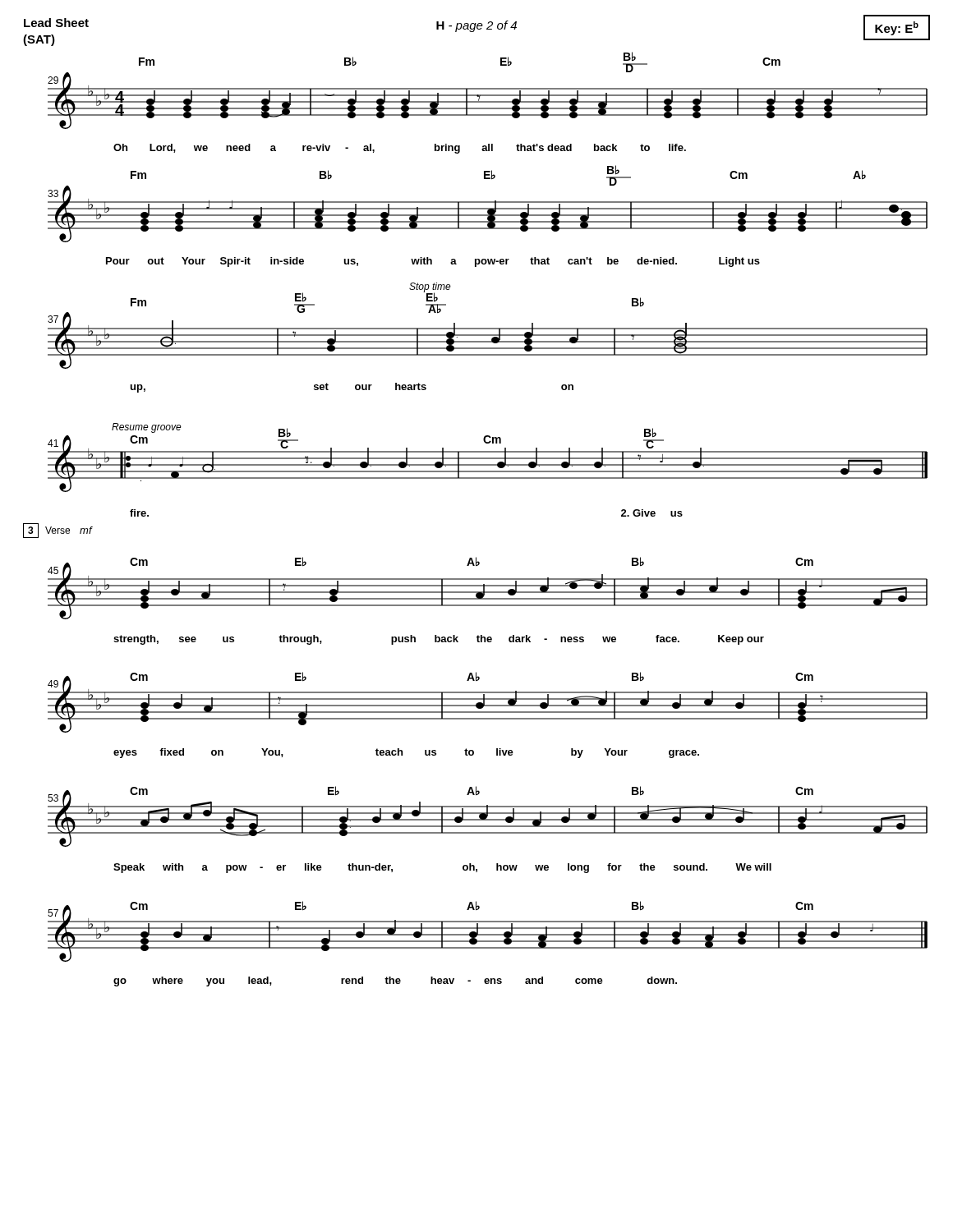This screenshot has height=1232, width=953.
Task: Find the text block that reads "go where you lead, rend the heav"
Action: (395, 980)
